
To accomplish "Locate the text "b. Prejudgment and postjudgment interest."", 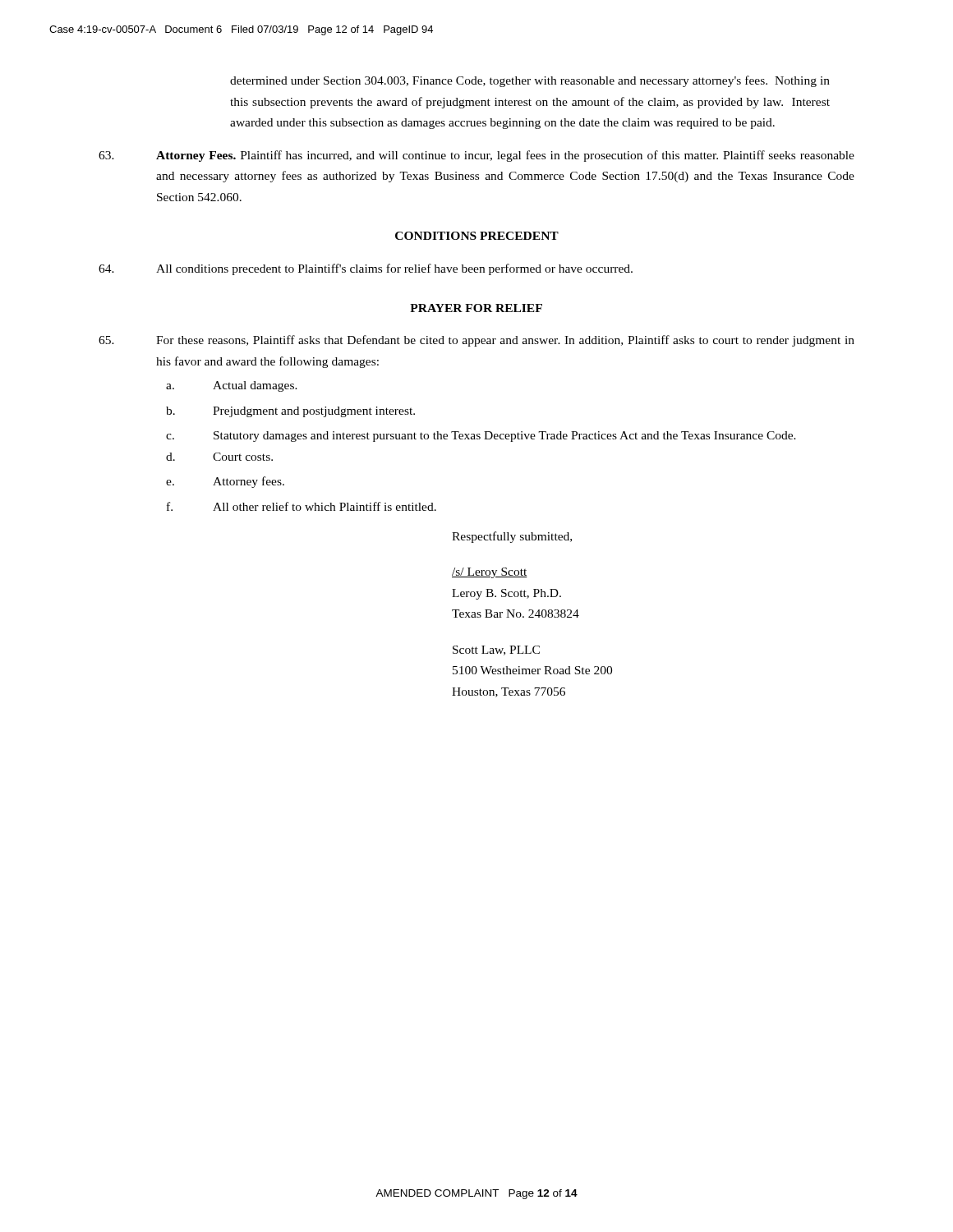I will (x=290, y=412).
